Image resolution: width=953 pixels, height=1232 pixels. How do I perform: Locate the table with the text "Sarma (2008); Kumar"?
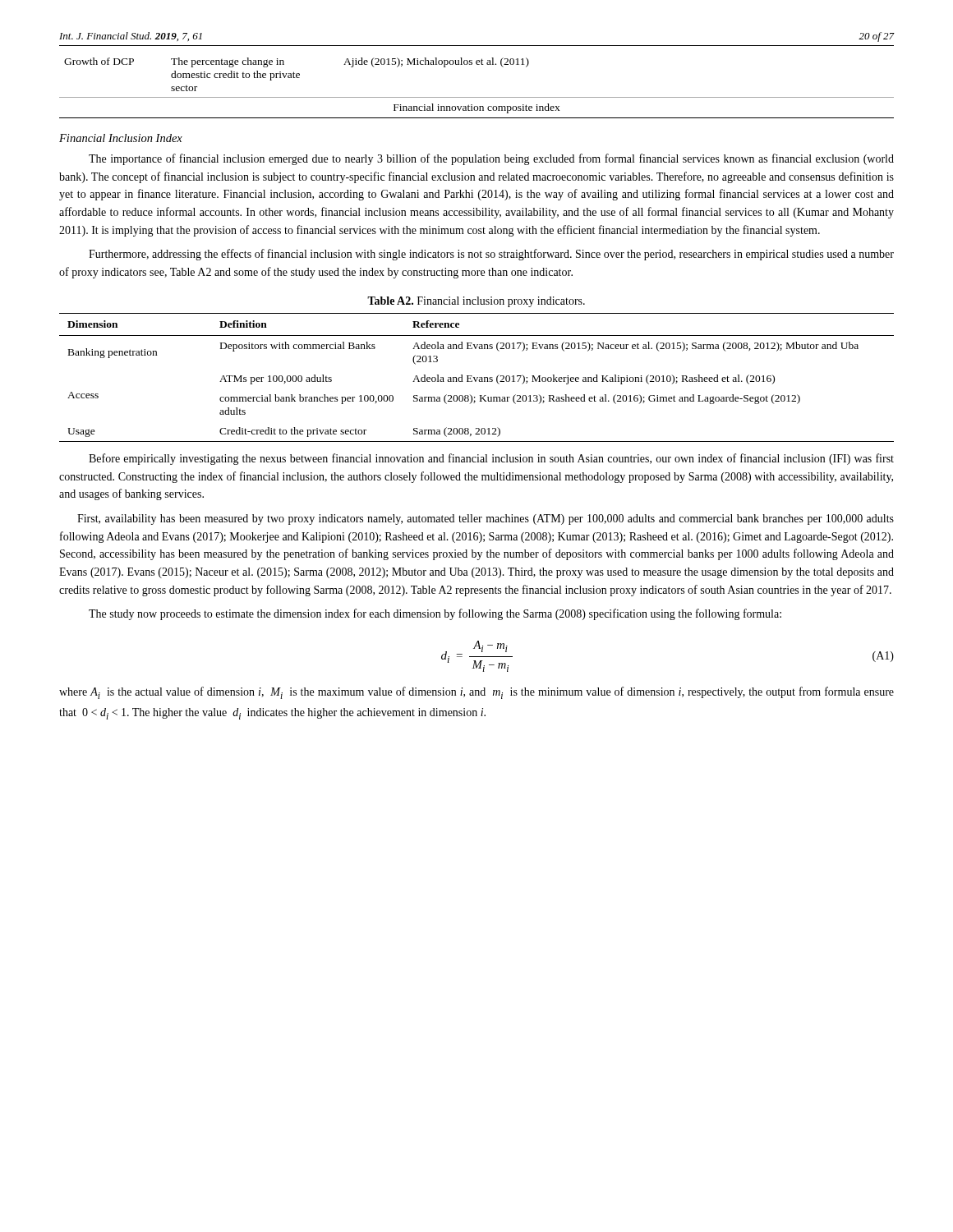(476, 377)
